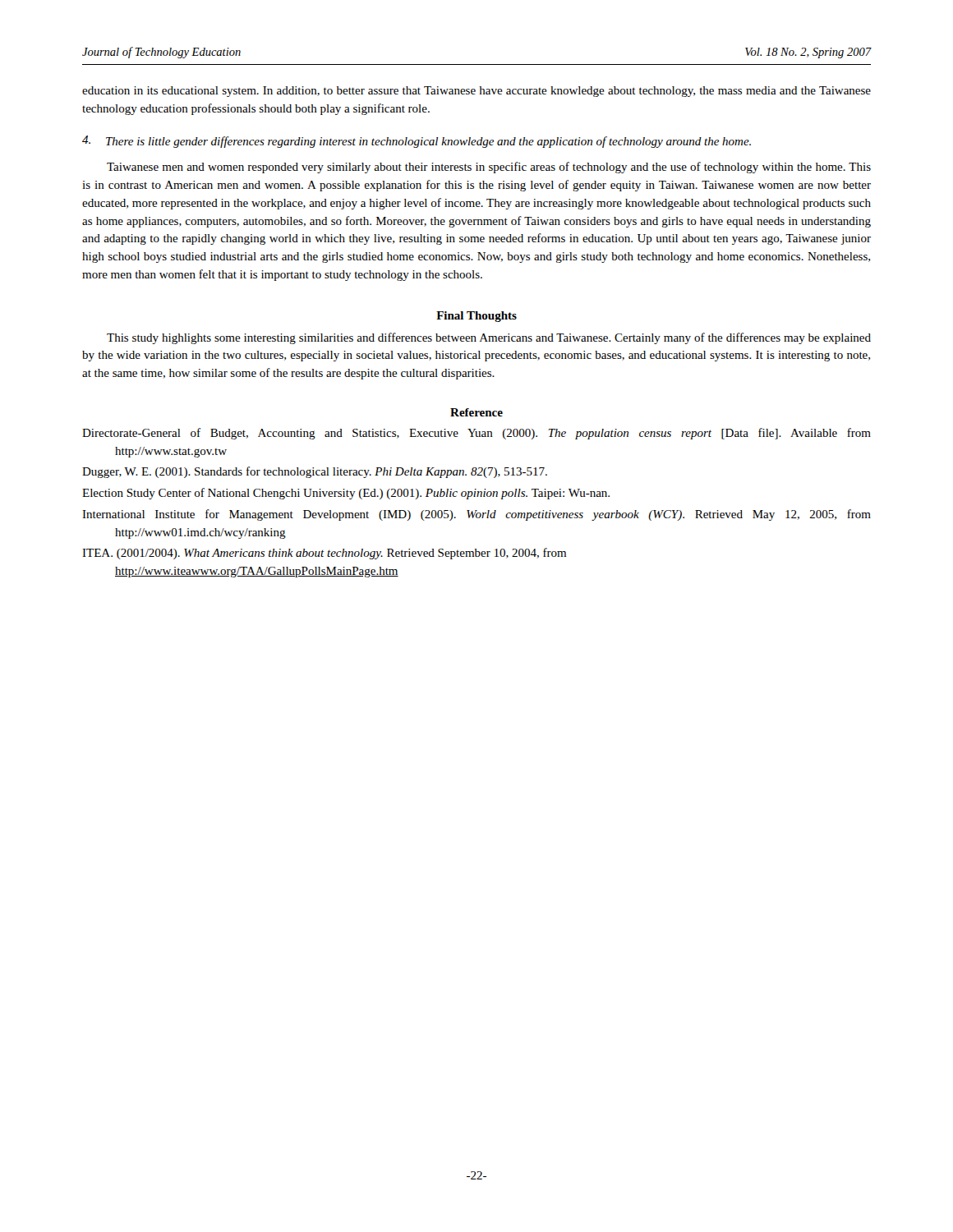Screen dimensions: 1232x953
Task: Click on the block starting "Taiwanese men and"
Action: pos(476,221)
